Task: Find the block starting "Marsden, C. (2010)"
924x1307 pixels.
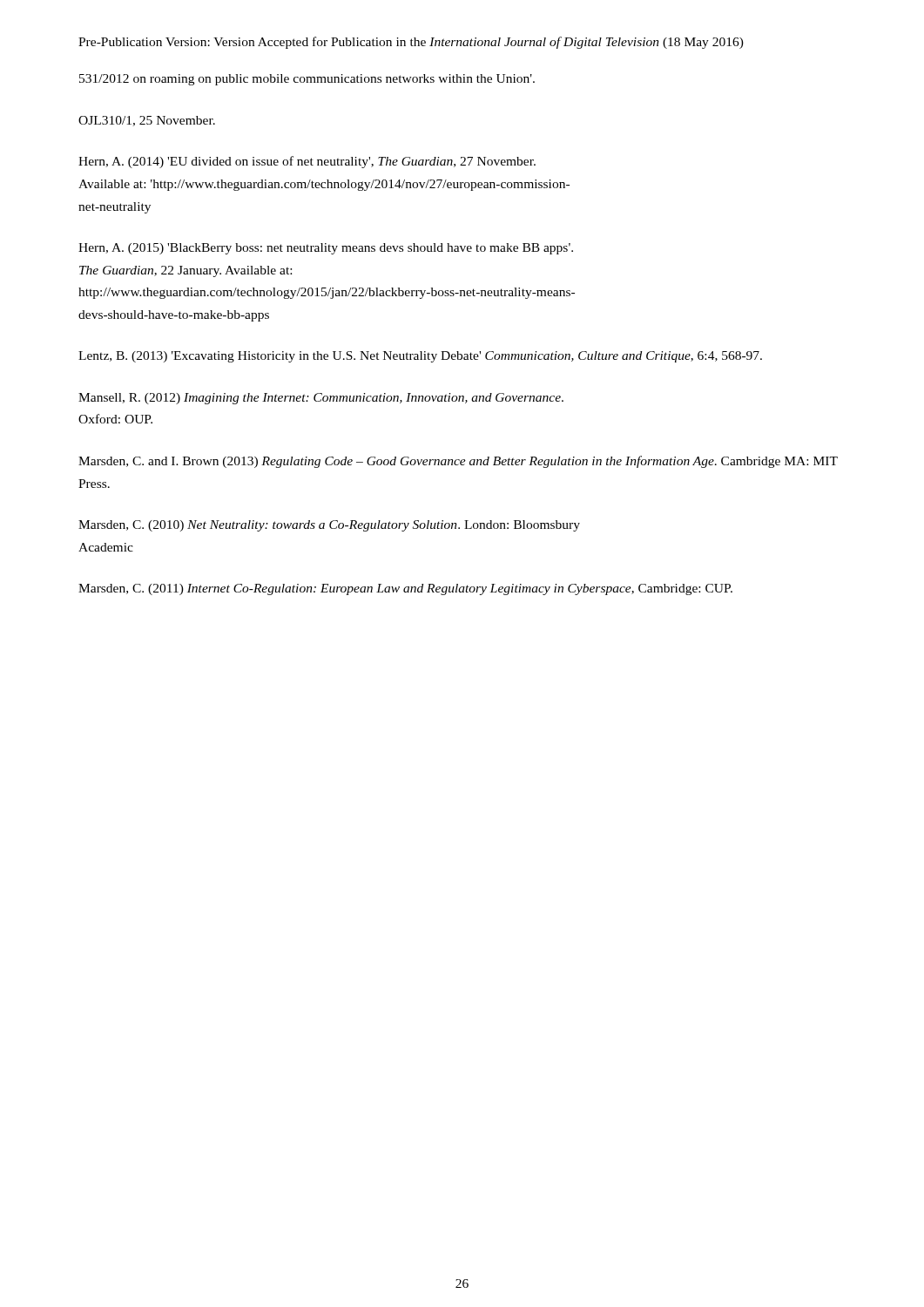Action: click(x=329, y=535)
